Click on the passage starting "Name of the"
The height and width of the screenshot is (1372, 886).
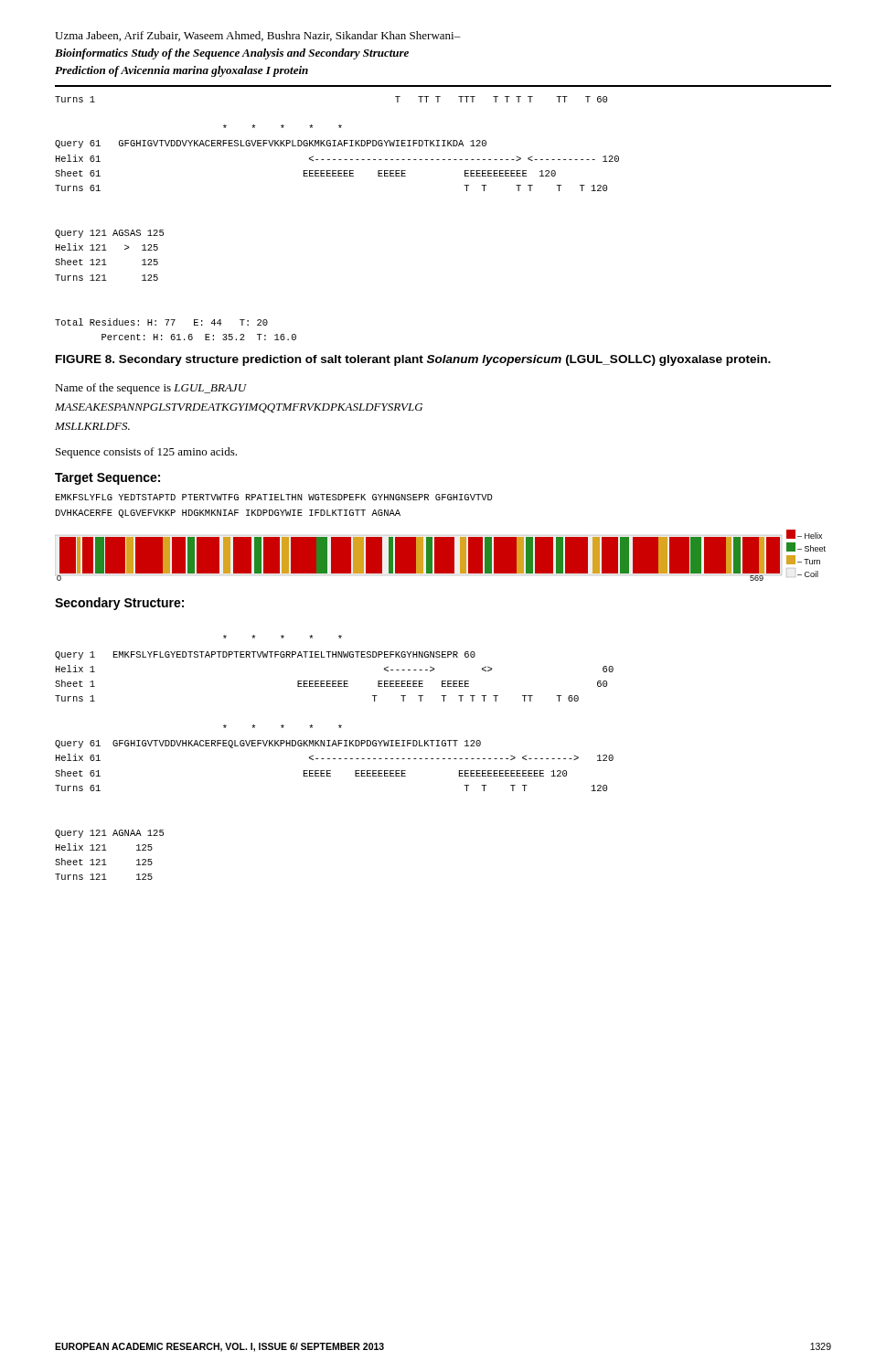click(239, 406)
